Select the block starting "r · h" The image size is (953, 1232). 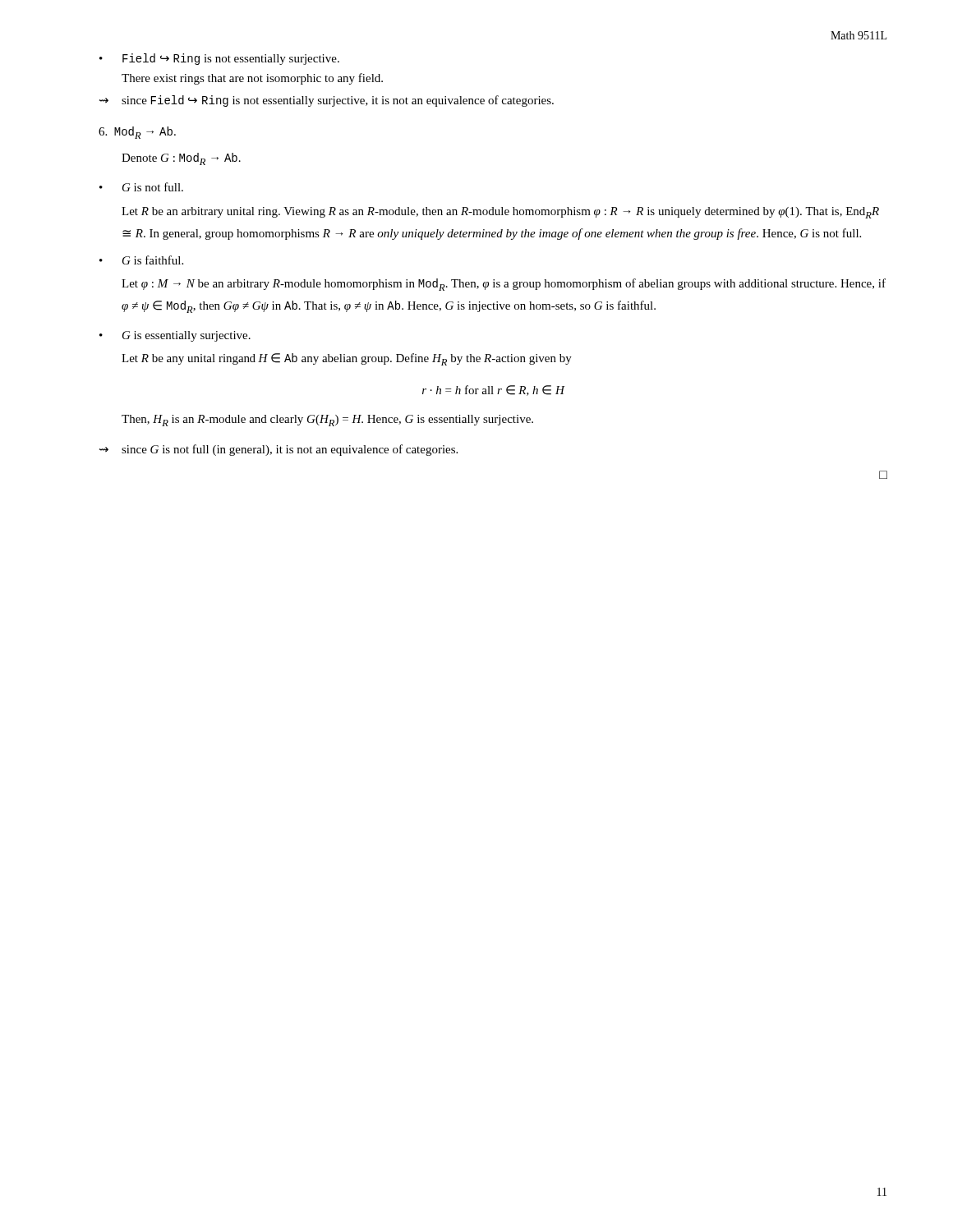click(x=493, y=390)
